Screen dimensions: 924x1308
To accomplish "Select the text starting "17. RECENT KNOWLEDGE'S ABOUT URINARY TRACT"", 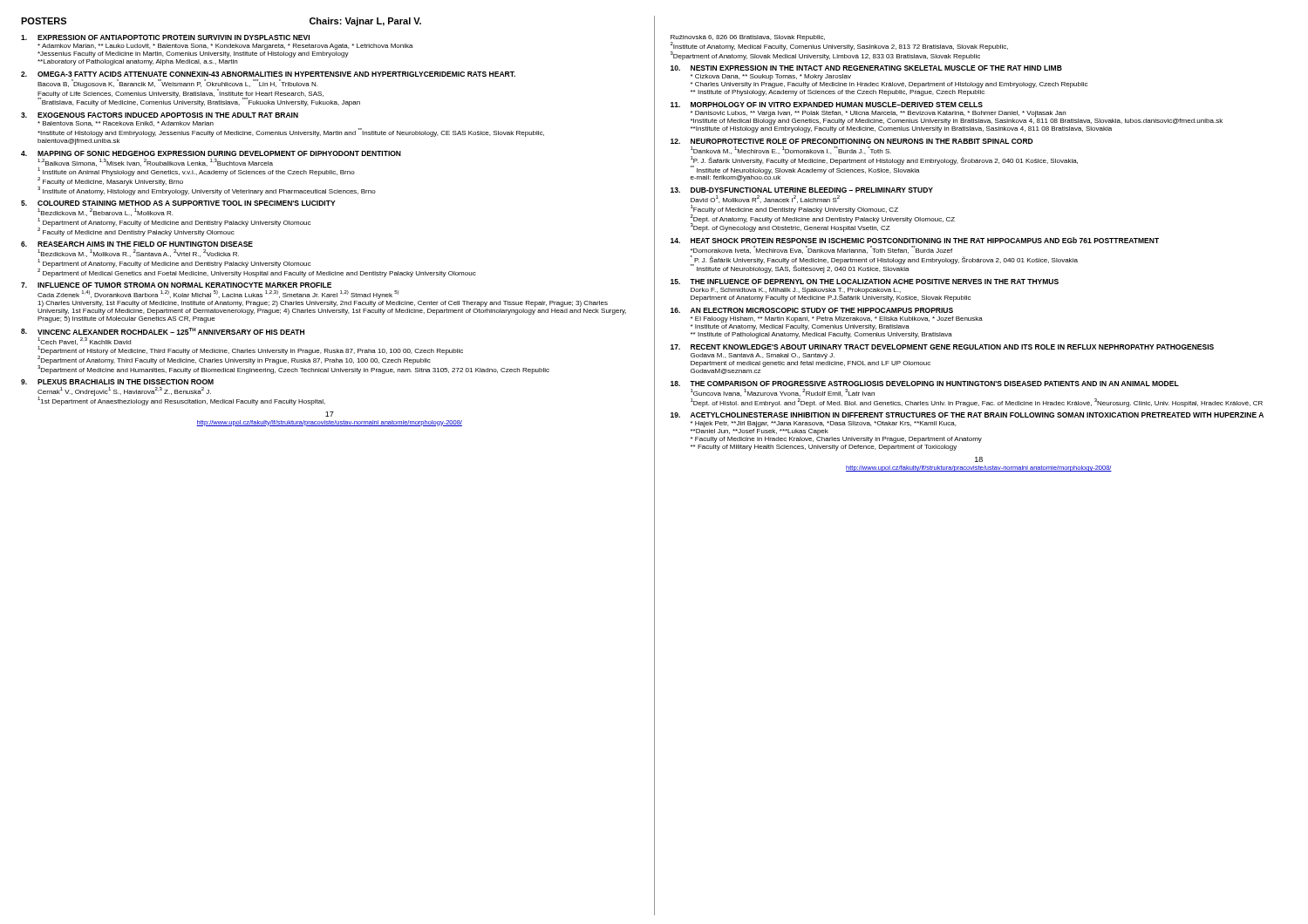I will point(942,359).
